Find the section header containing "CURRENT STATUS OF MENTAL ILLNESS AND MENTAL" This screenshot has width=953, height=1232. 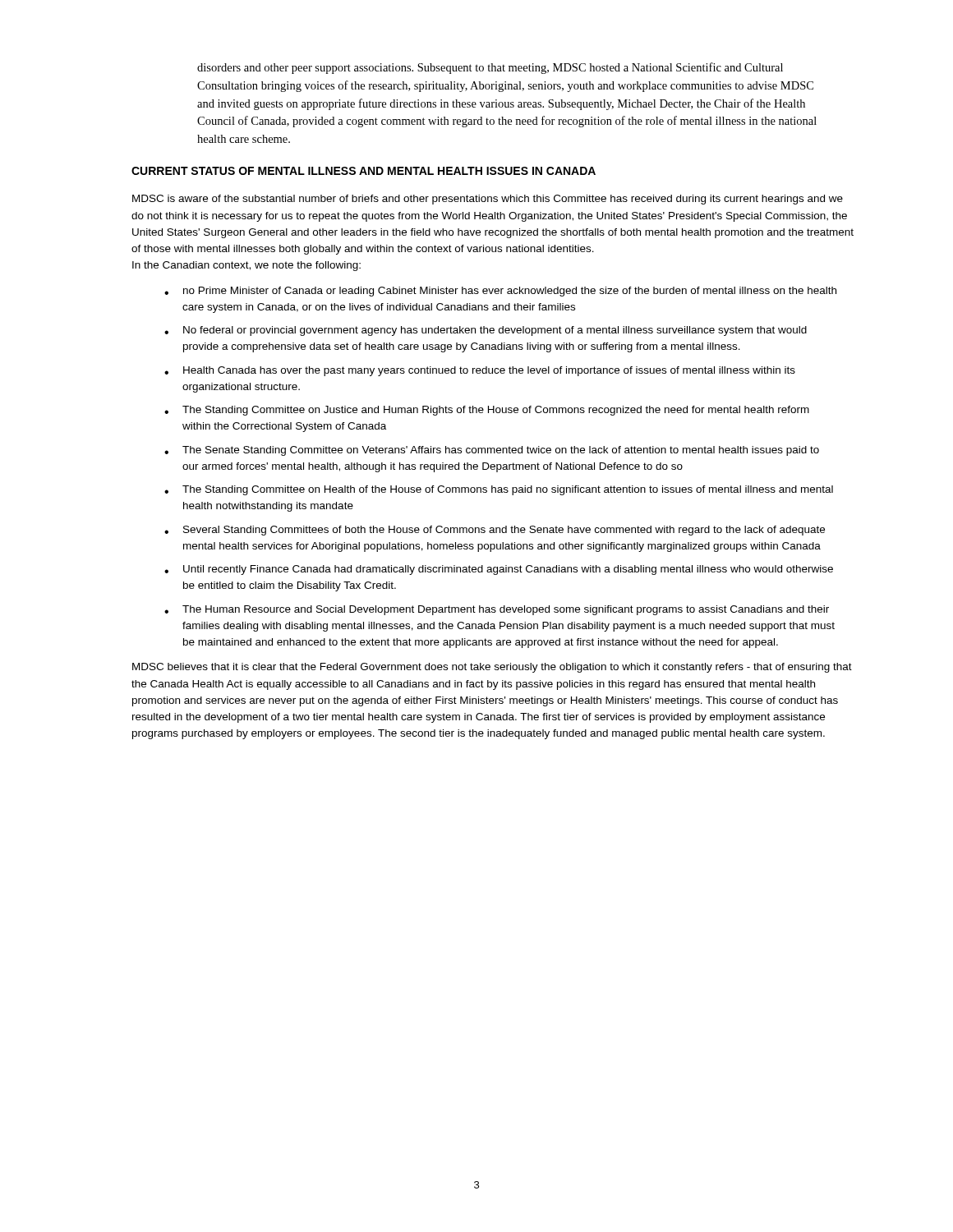point(364,171)
